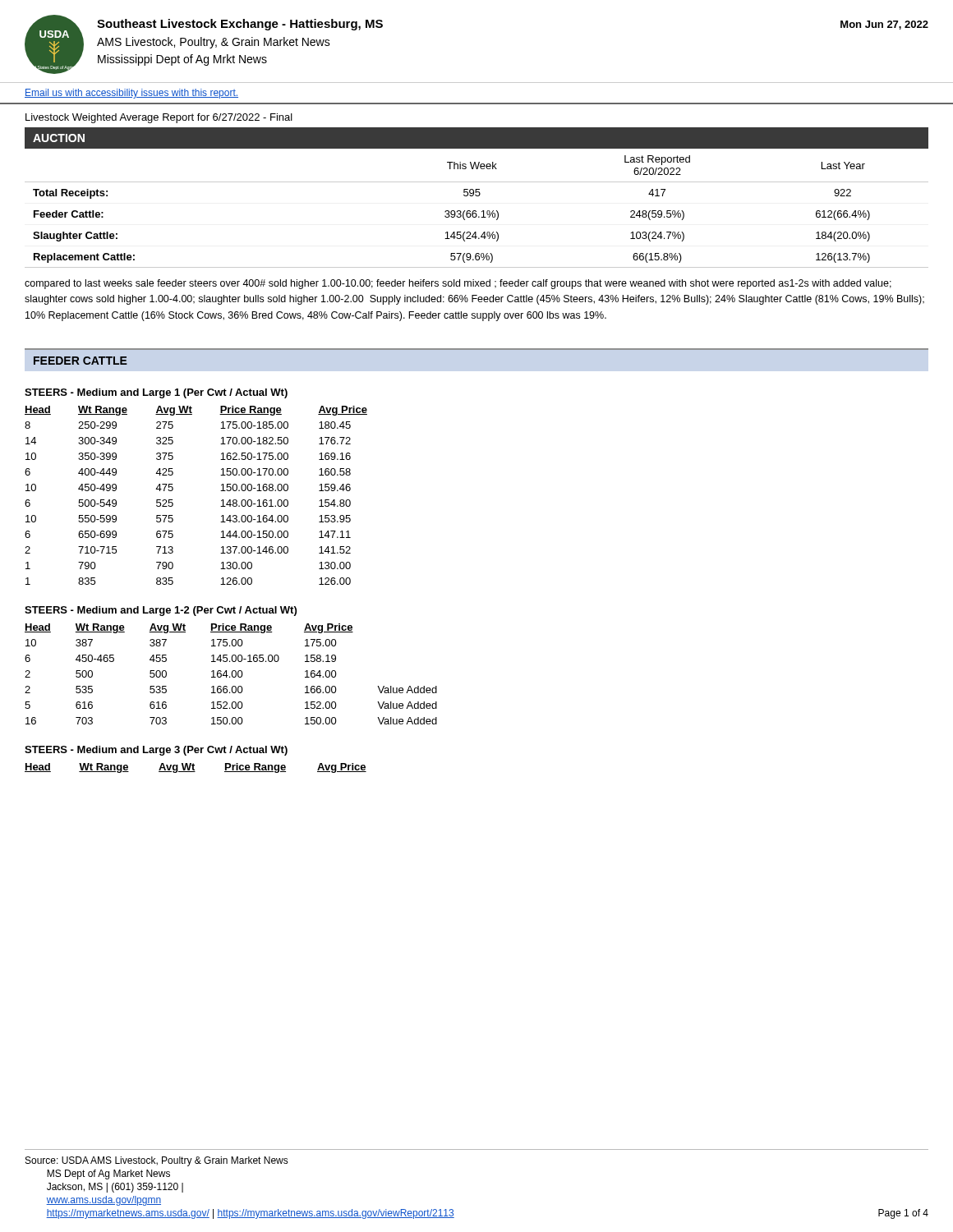The width and height of the screenshot is (953, 1232).
Task: Locate the section header that opens with "STEERS - Medium and Large 3 (Per Cwt"
Action: point(156,750)
